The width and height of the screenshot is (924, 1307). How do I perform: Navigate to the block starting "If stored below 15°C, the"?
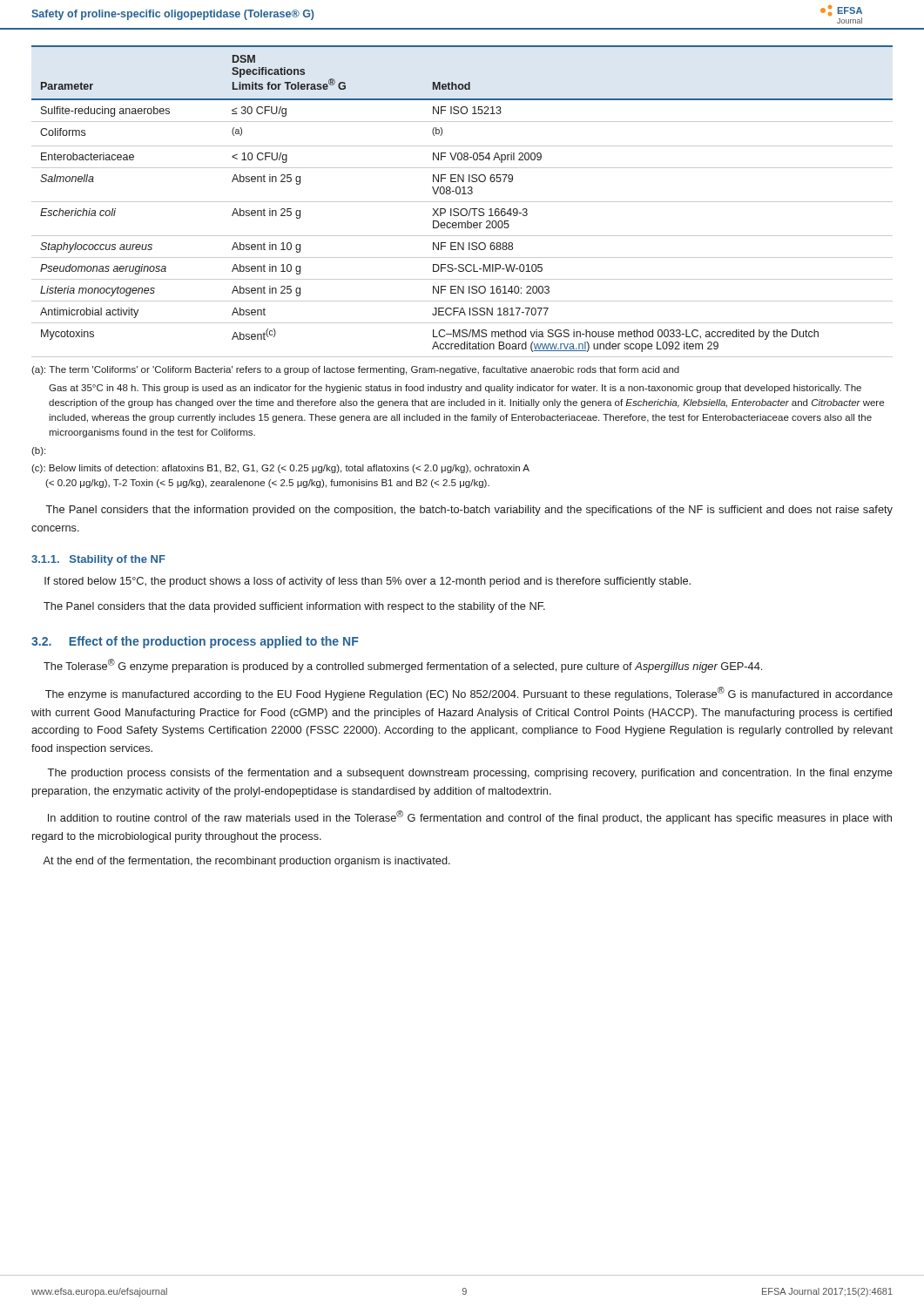(361, 581)
